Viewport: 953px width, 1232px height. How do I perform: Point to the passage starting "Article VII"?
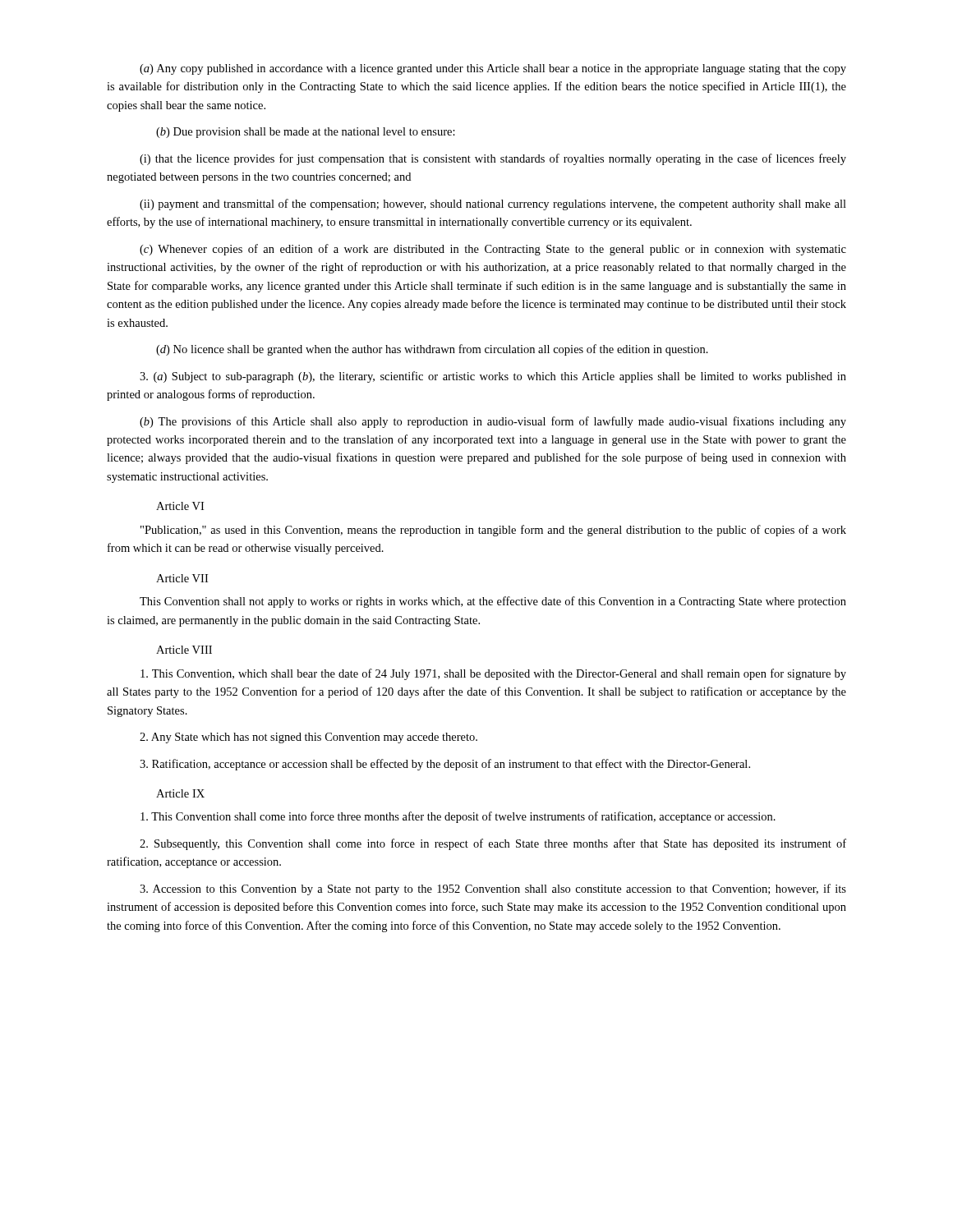(x=182, y=578)
